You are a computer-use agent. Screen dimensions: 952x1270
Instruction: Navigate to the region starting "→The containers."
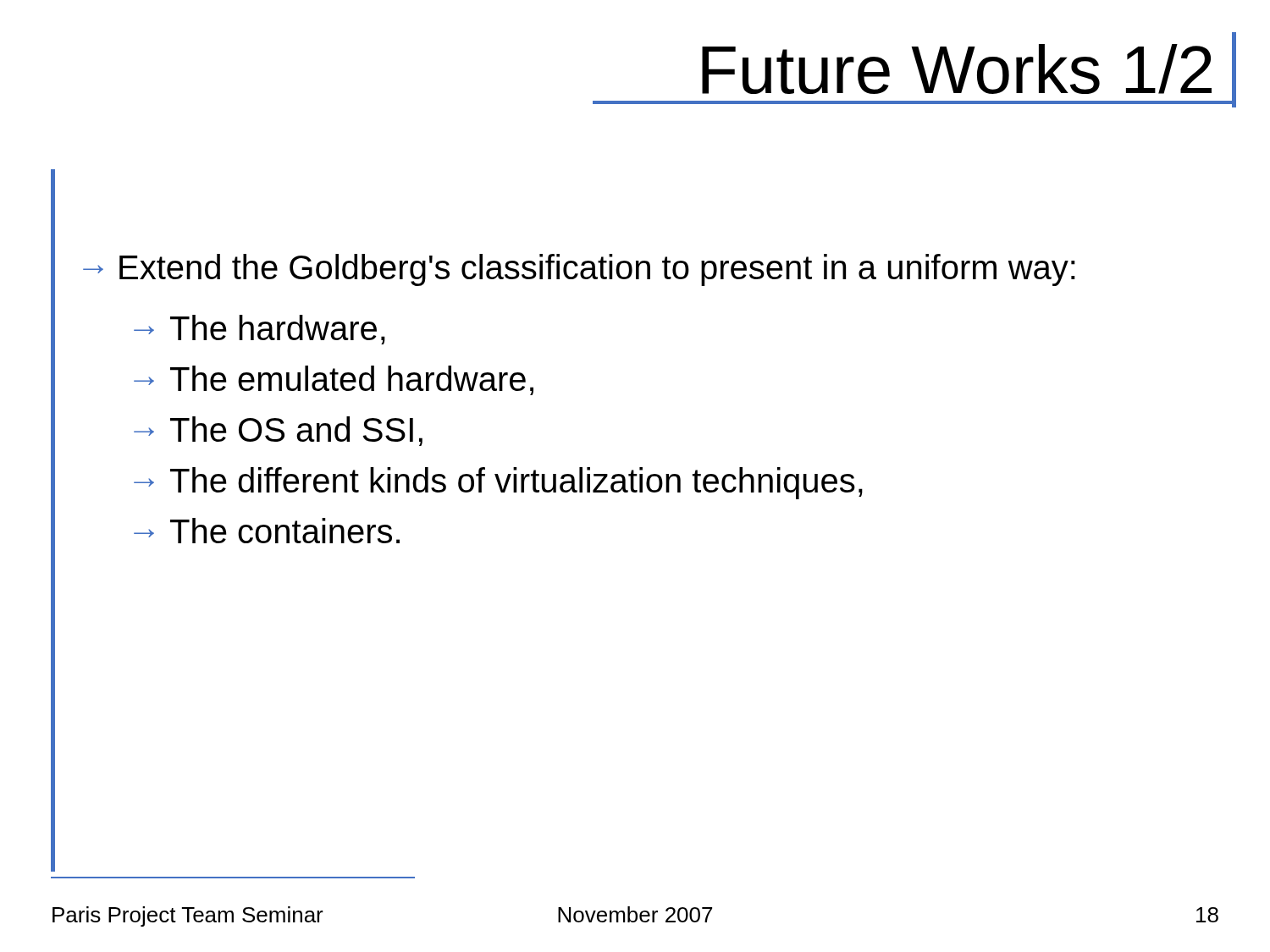click(x=265, y=531)
